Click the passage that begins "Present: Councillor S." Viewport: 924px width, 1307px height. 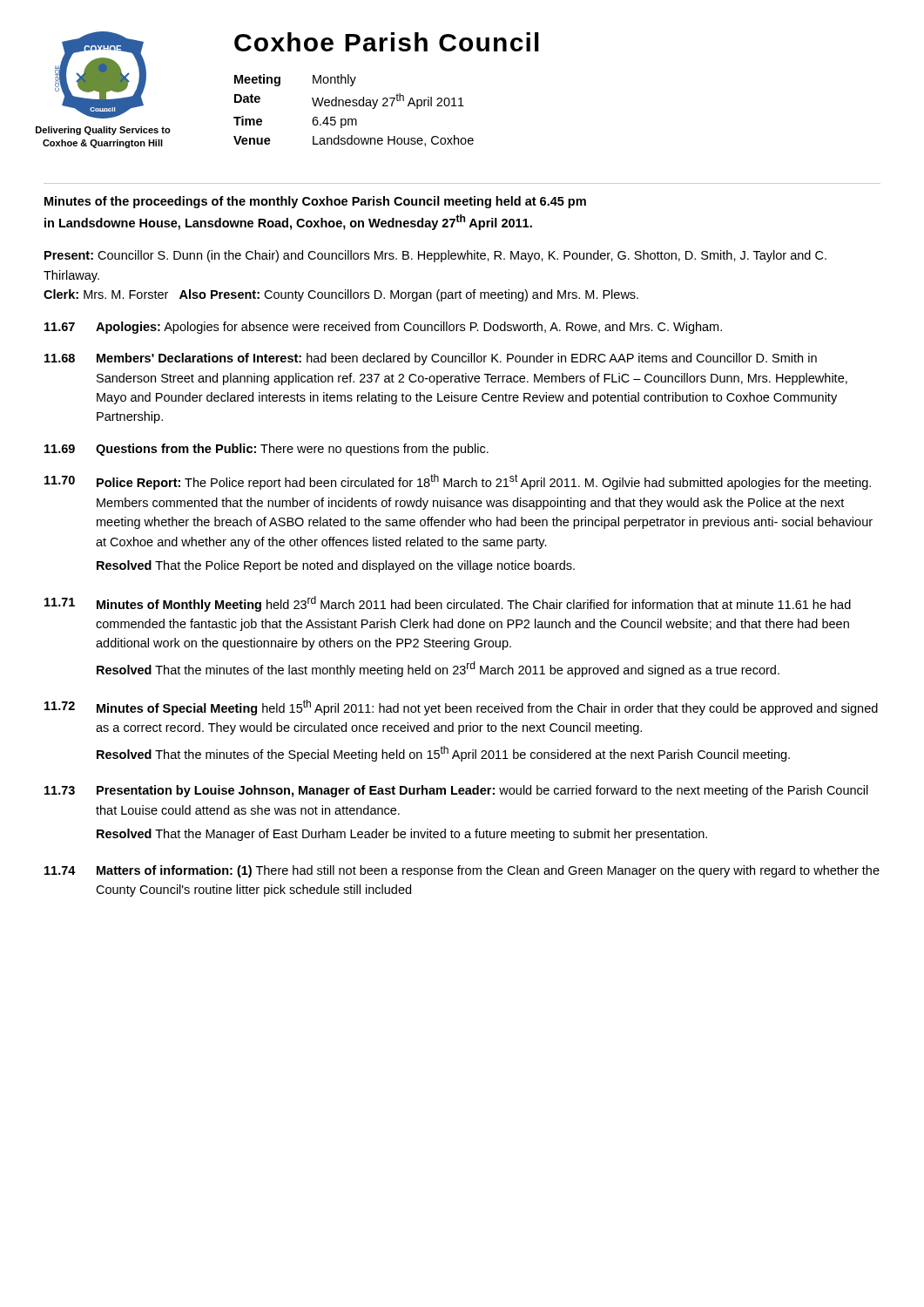435,256
